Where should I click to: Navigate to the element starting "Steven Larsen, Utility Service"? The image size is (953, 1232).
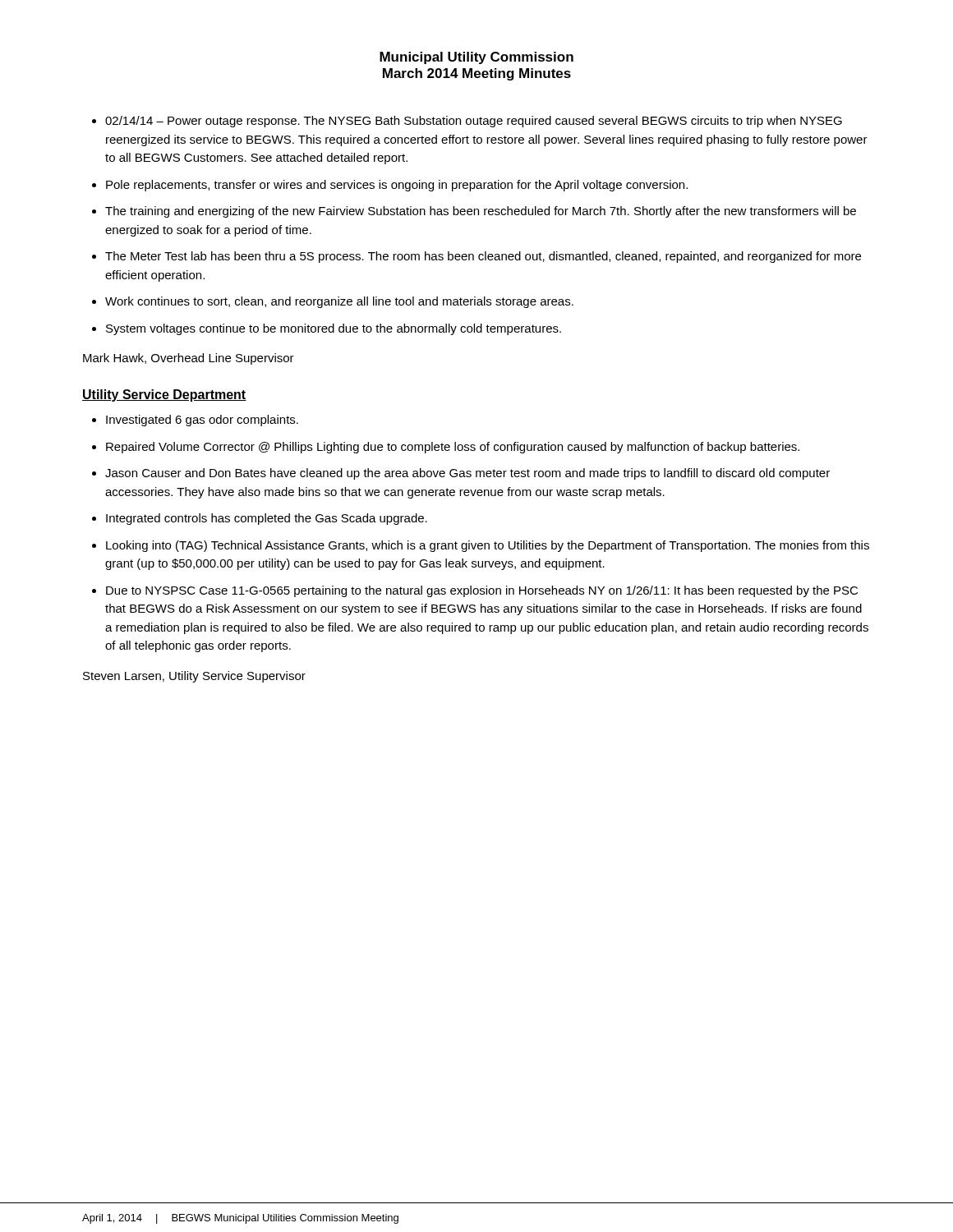[194, 675]
